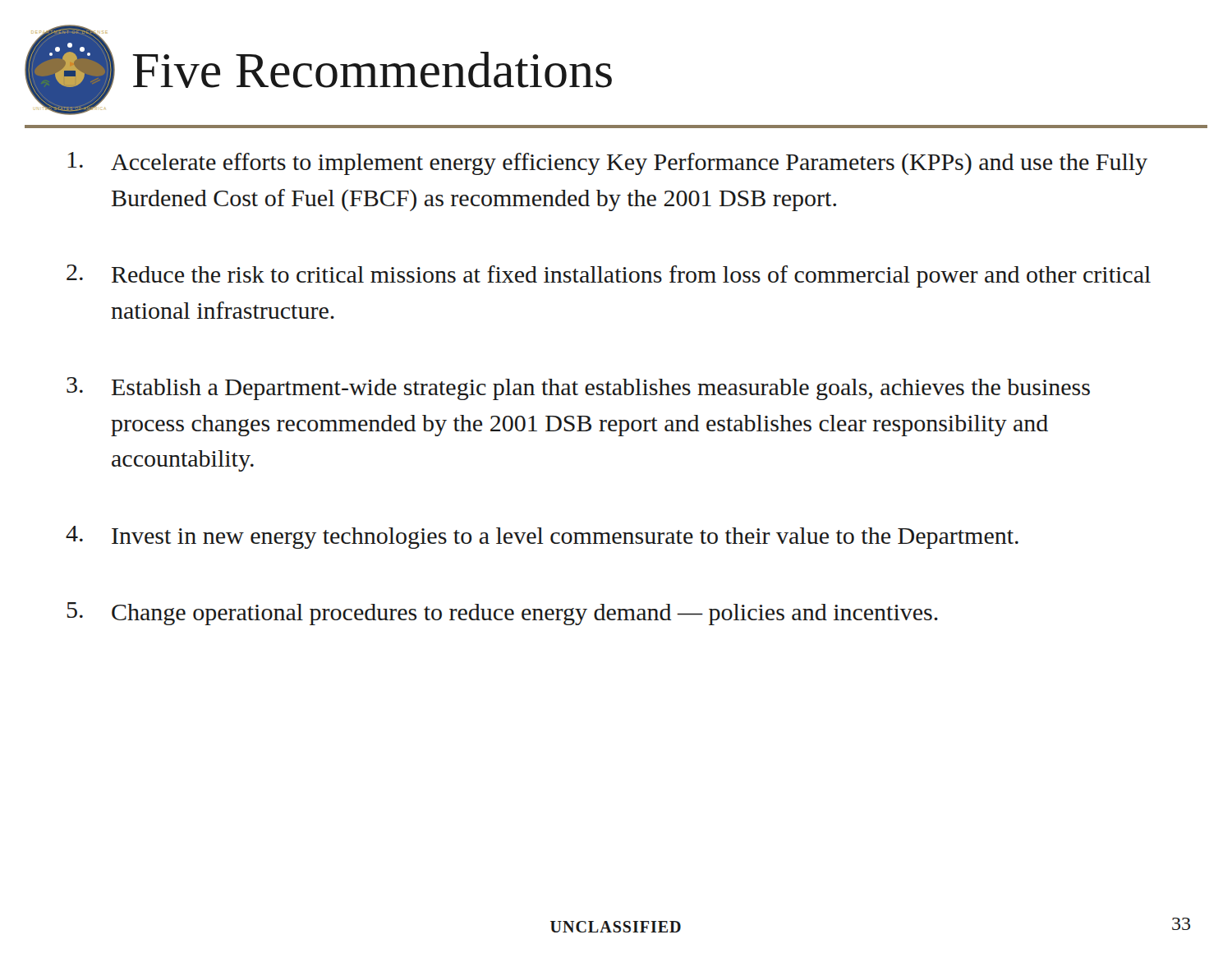Point to the block beginning "Accelerate efforts to implement energy efficiency Key Performance"
The image size is (1232, 953).
click(x=616, y=180)
